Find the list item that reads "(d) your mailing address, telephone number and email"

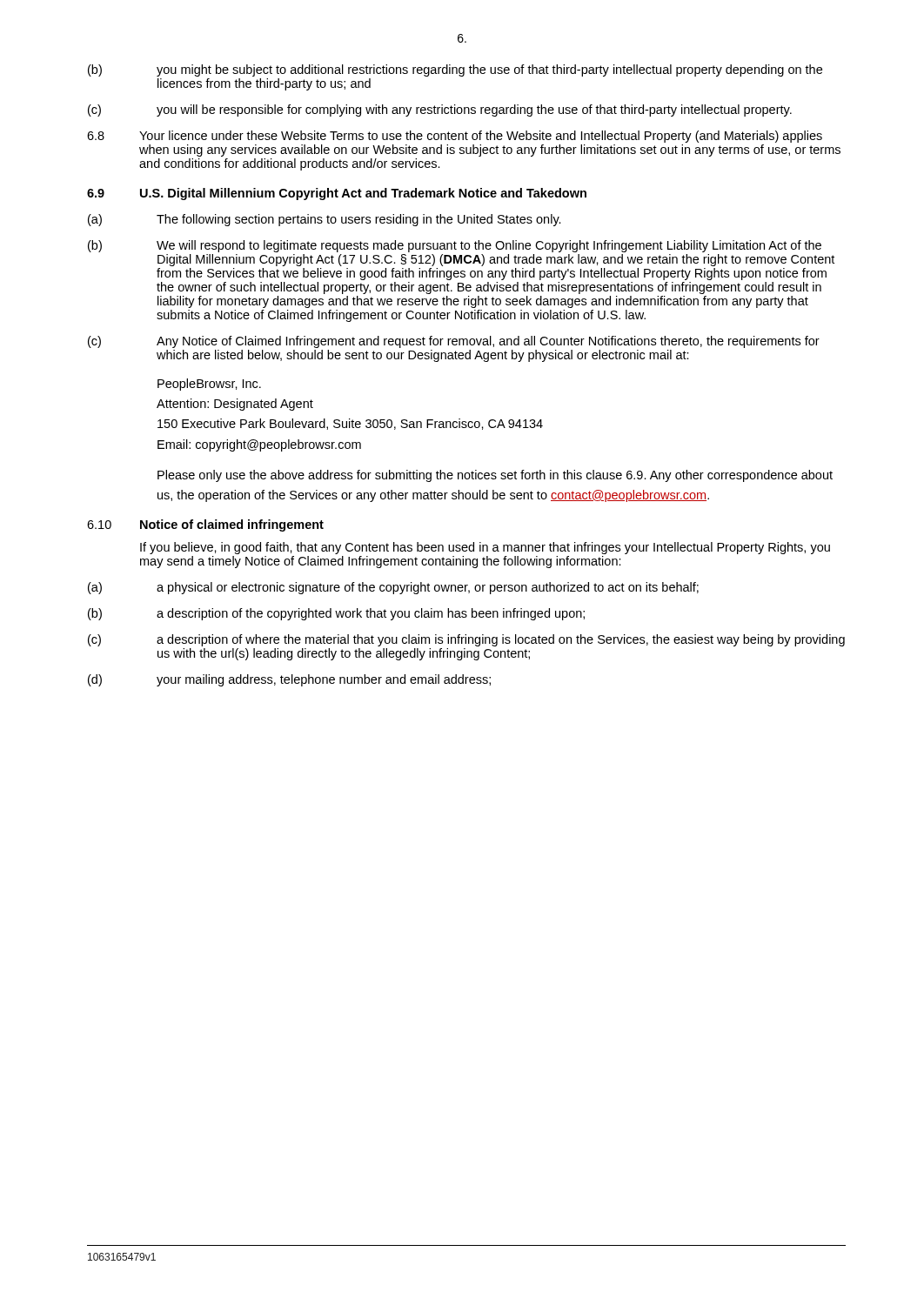[466, 680]
